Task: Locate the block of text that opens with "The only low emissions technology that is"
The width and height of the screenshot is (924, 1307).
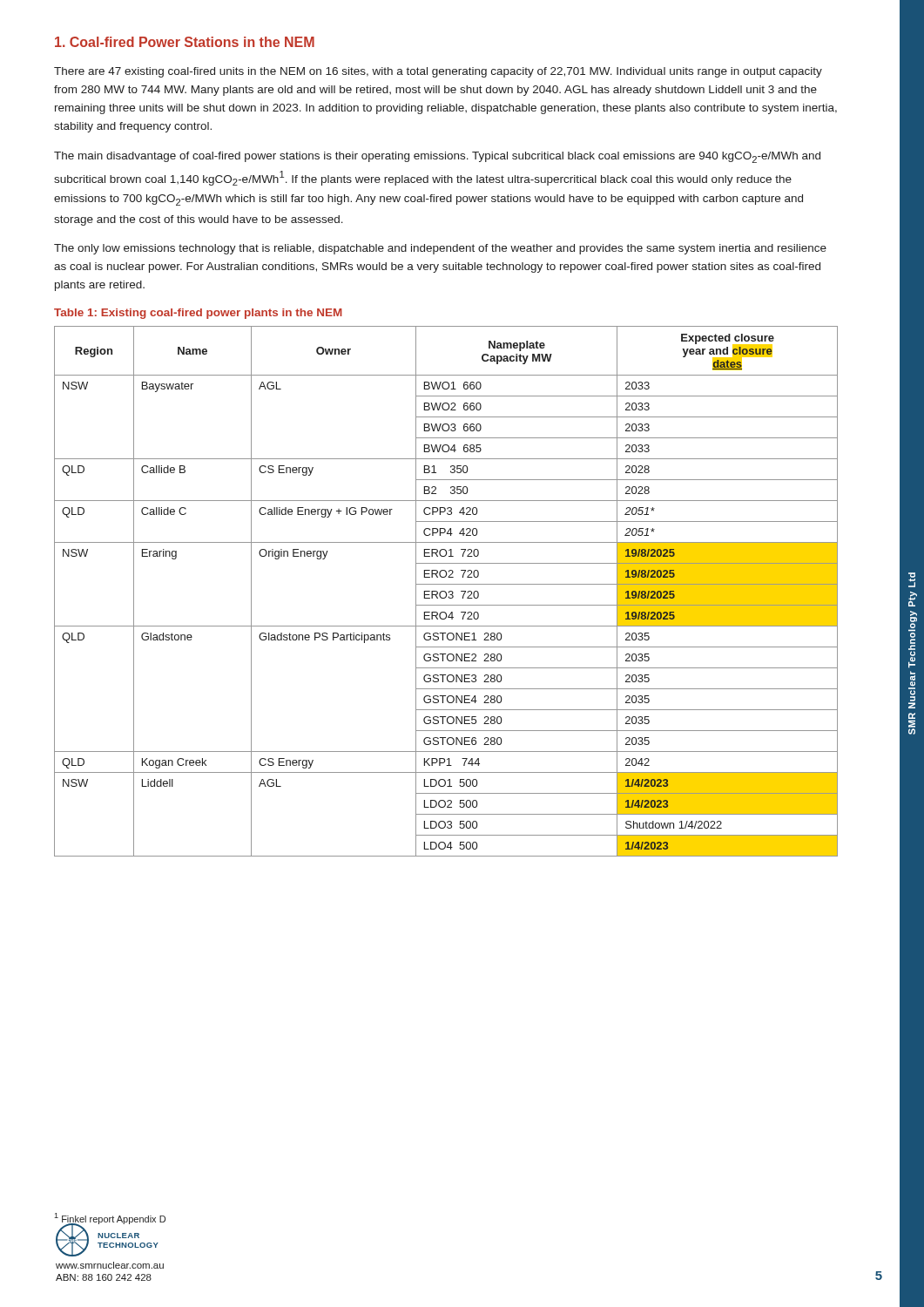Action: click(440, 267)
